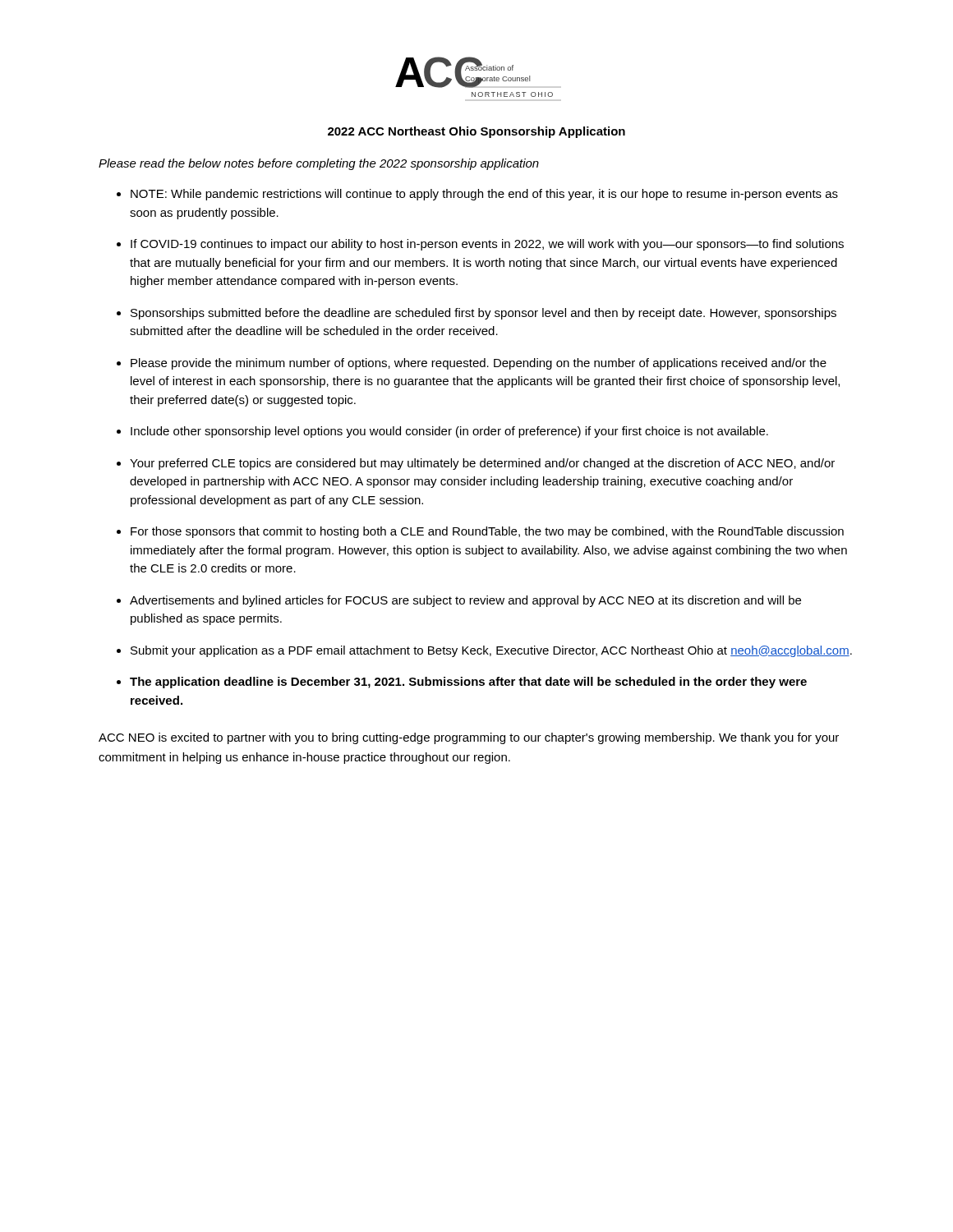
Task: Find the region starting "ACC NEO is excited to partner"
Action: pyautogui.click(x=469, y=747)
